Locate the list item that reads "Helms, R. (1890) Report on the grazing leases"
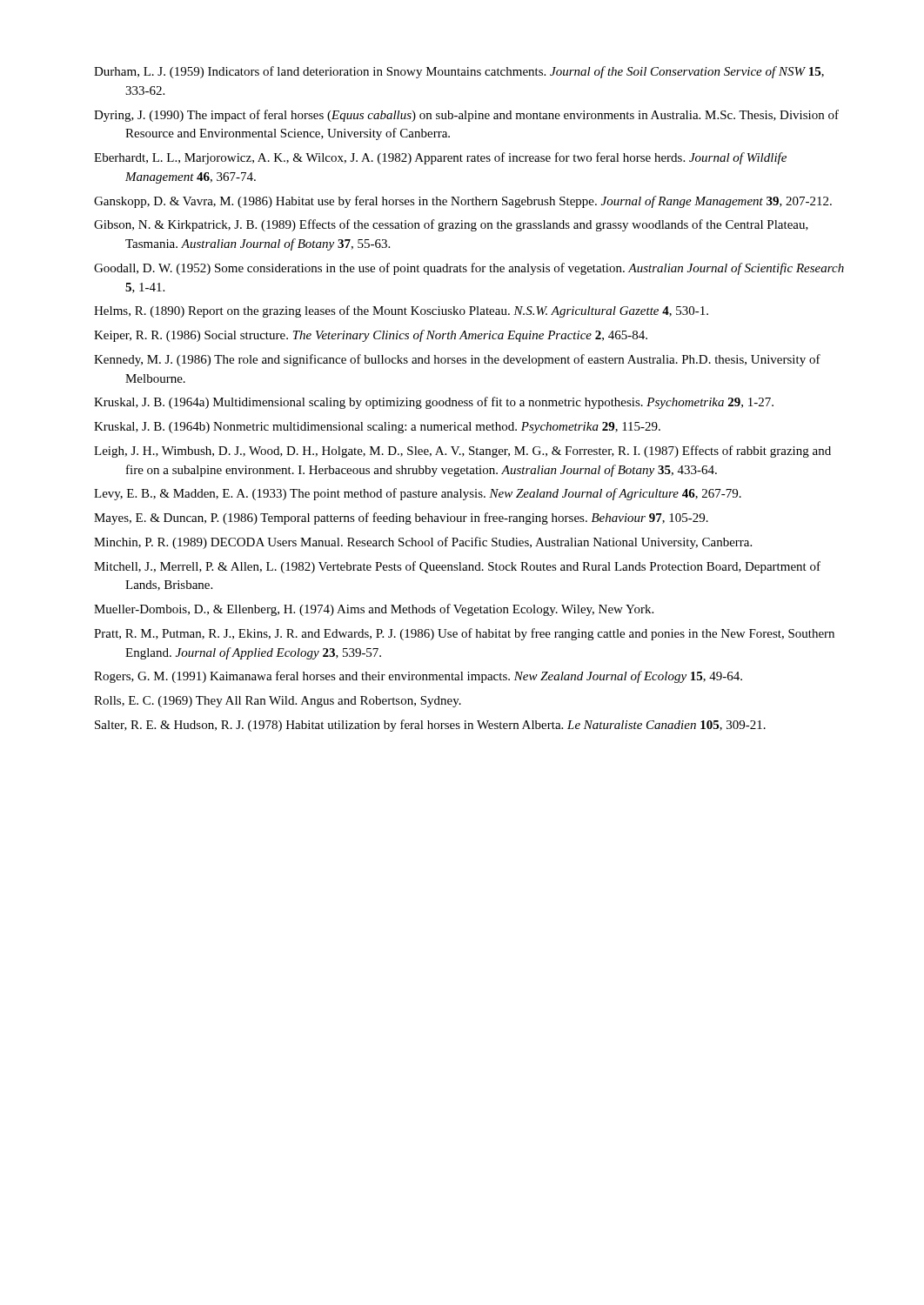The image size is (924, 1305). point(402,311)
